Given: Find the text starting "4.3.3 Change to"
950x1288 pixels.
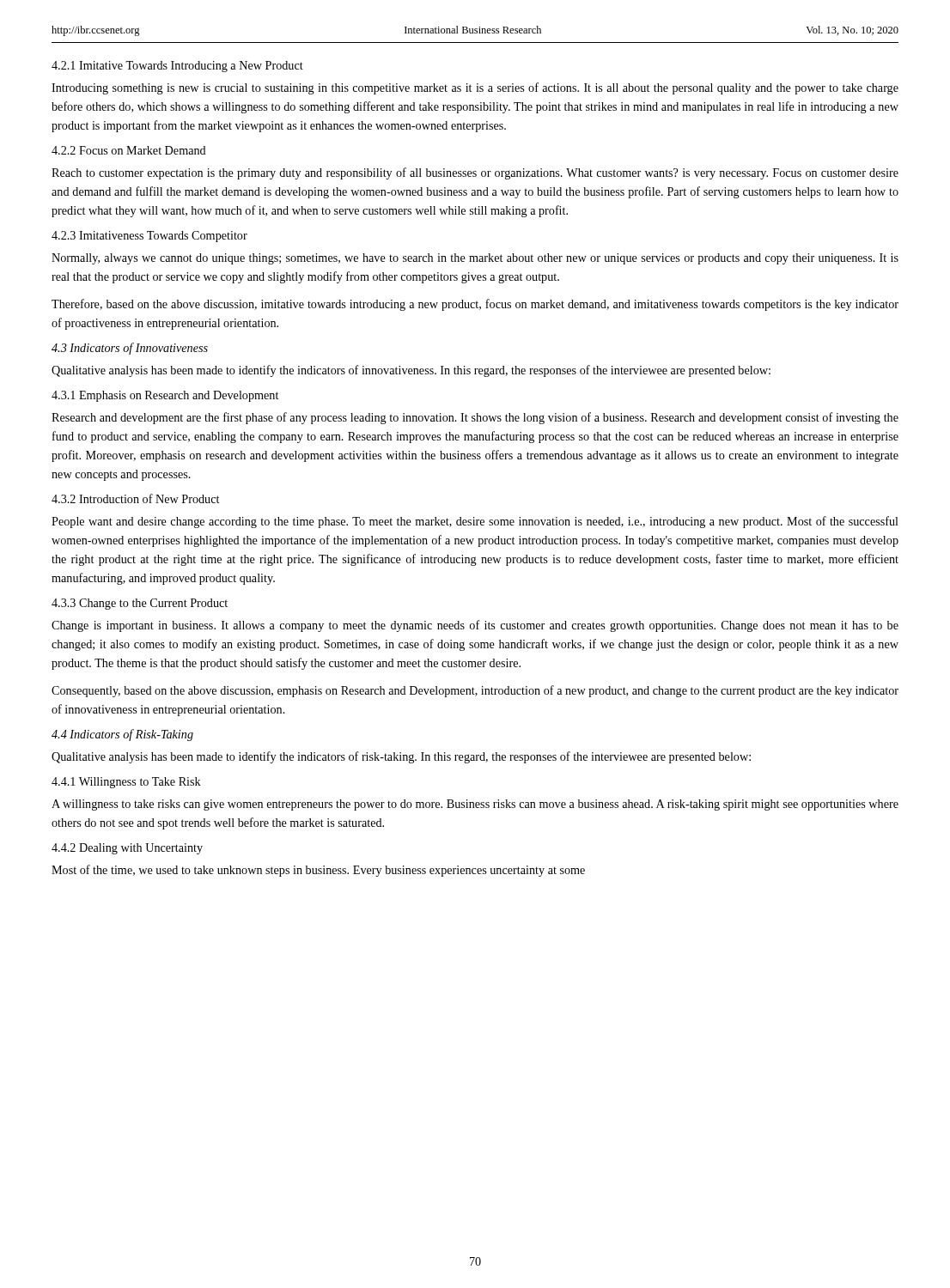Looking at the screenshot, I should click(140, 603).
